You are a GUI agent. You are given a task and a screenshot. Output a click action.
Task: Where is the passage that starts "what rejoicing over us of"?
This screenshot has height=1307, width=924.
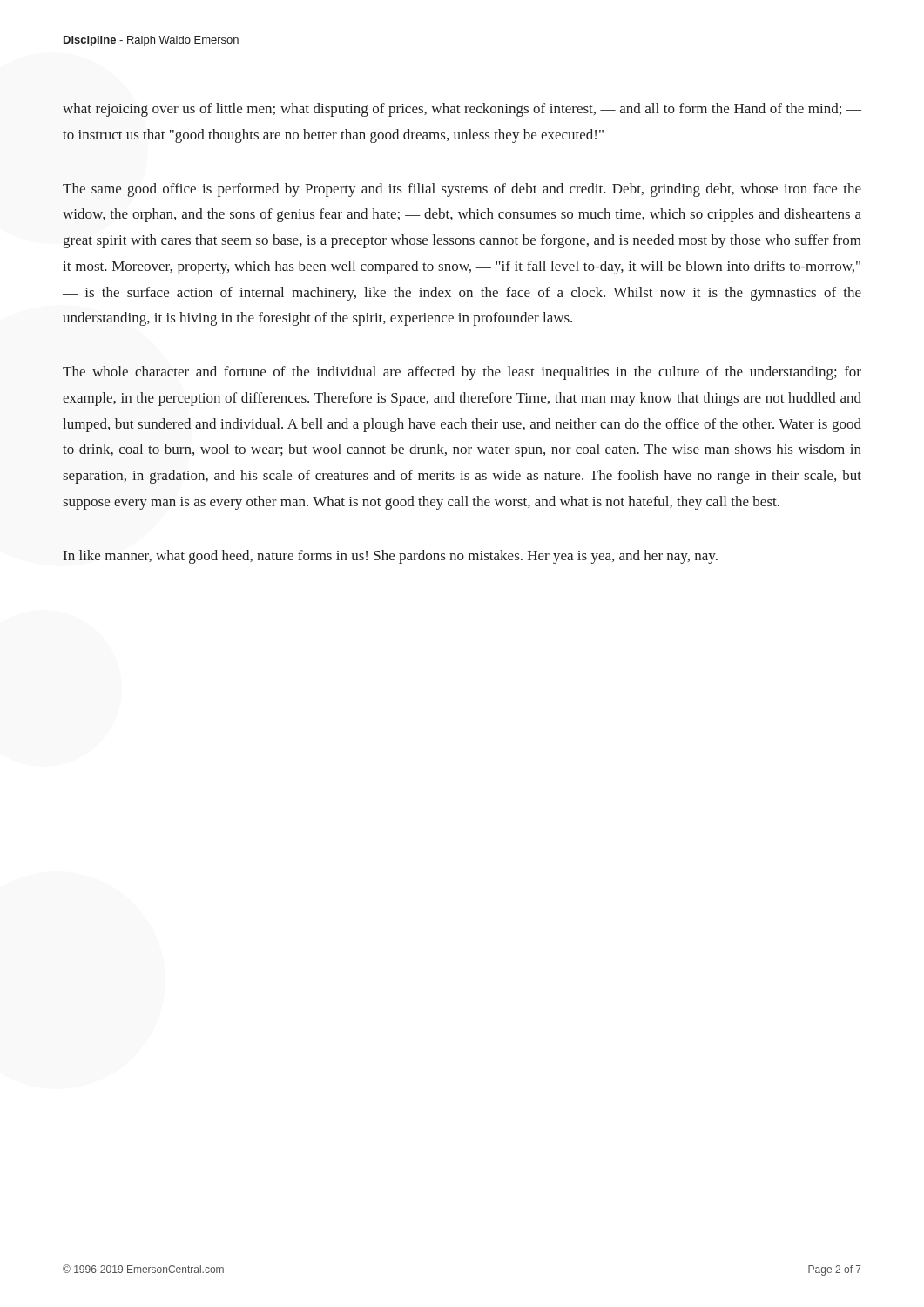pyautogui.click(x=462, y=121)
